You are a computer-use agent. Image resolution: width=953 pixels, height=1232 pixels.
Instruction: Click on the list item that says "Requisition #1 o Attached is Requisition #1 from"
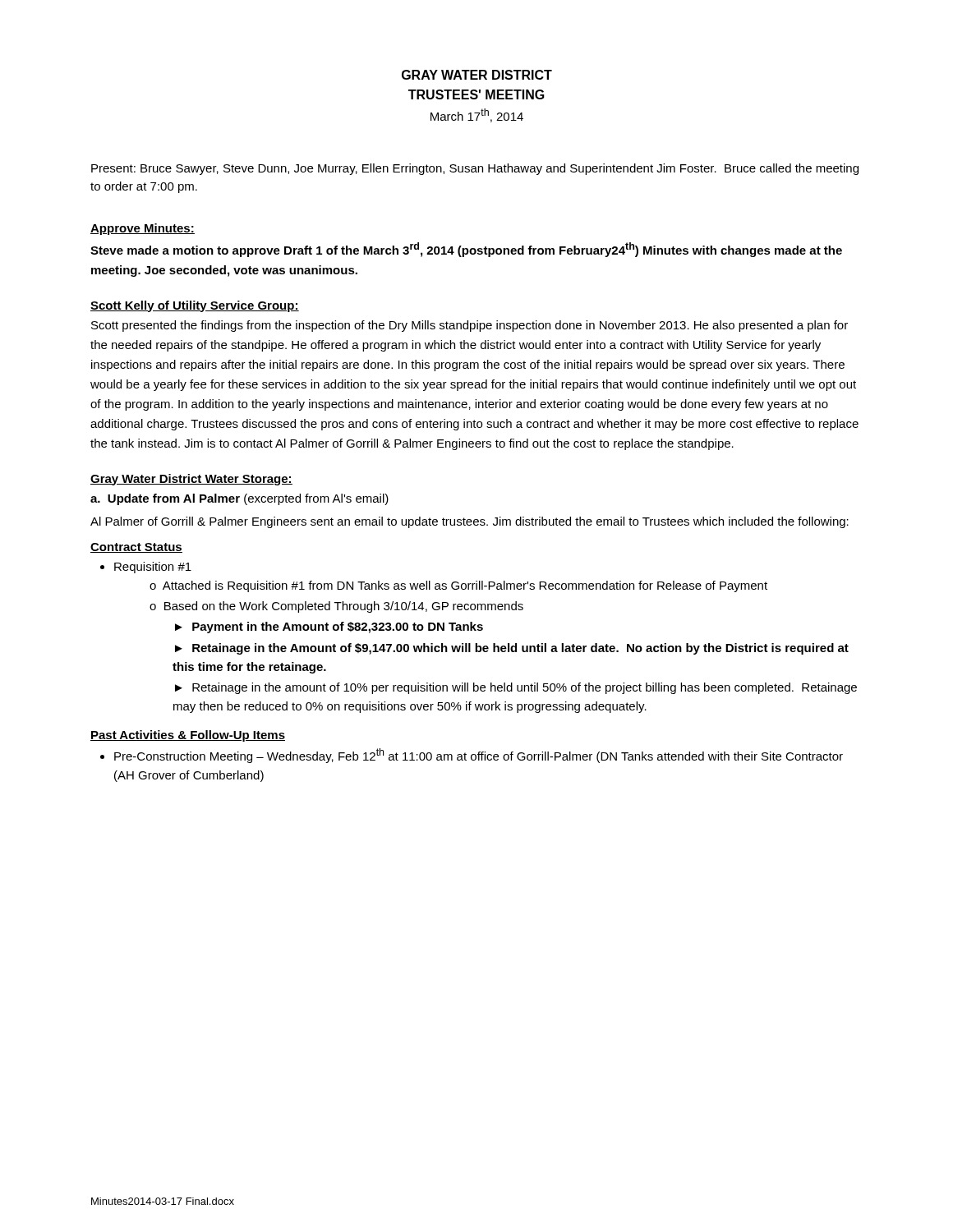click(x=488, y=637)
